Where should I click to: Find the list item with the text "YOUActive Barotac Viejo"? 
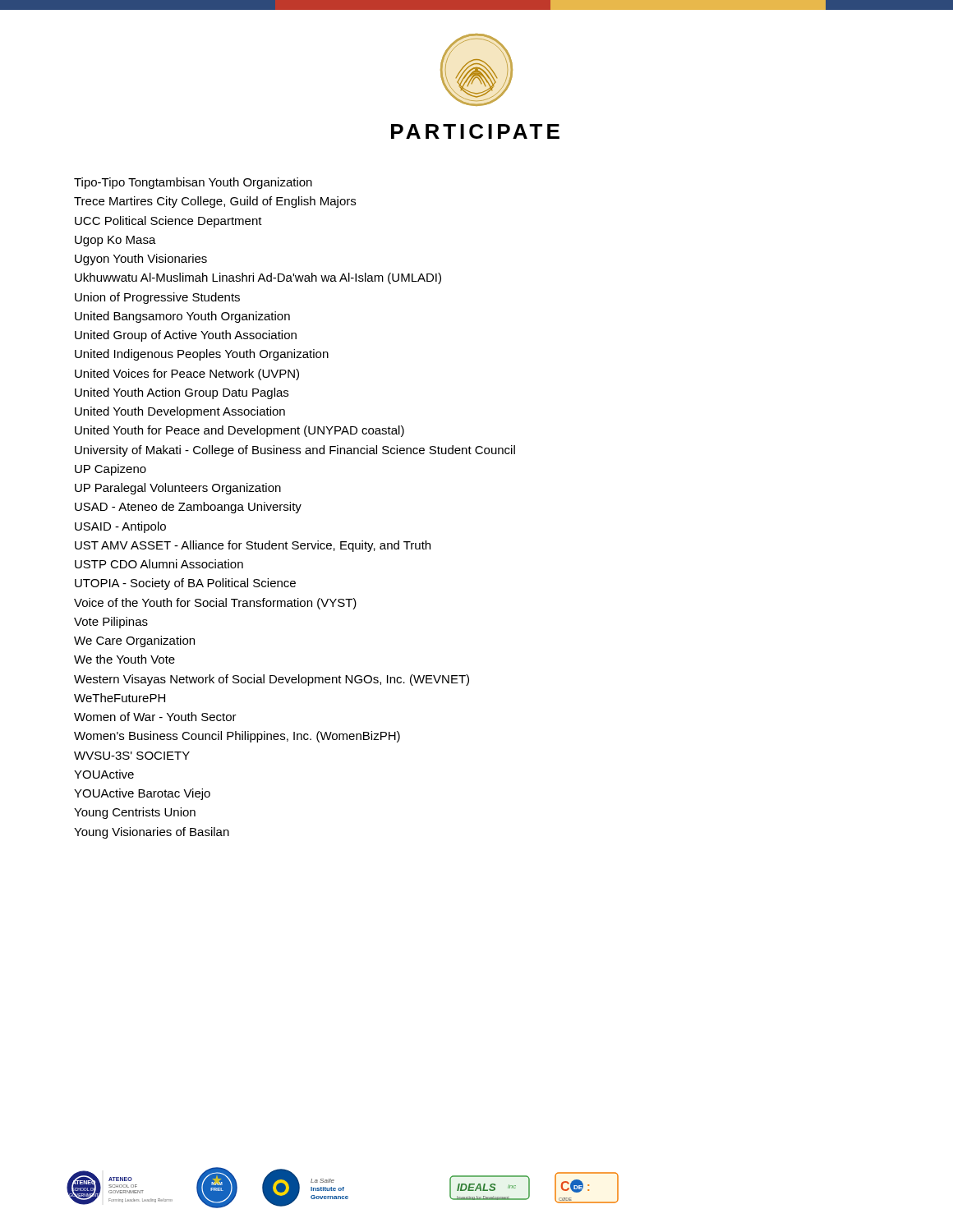[x=142, y=793]
